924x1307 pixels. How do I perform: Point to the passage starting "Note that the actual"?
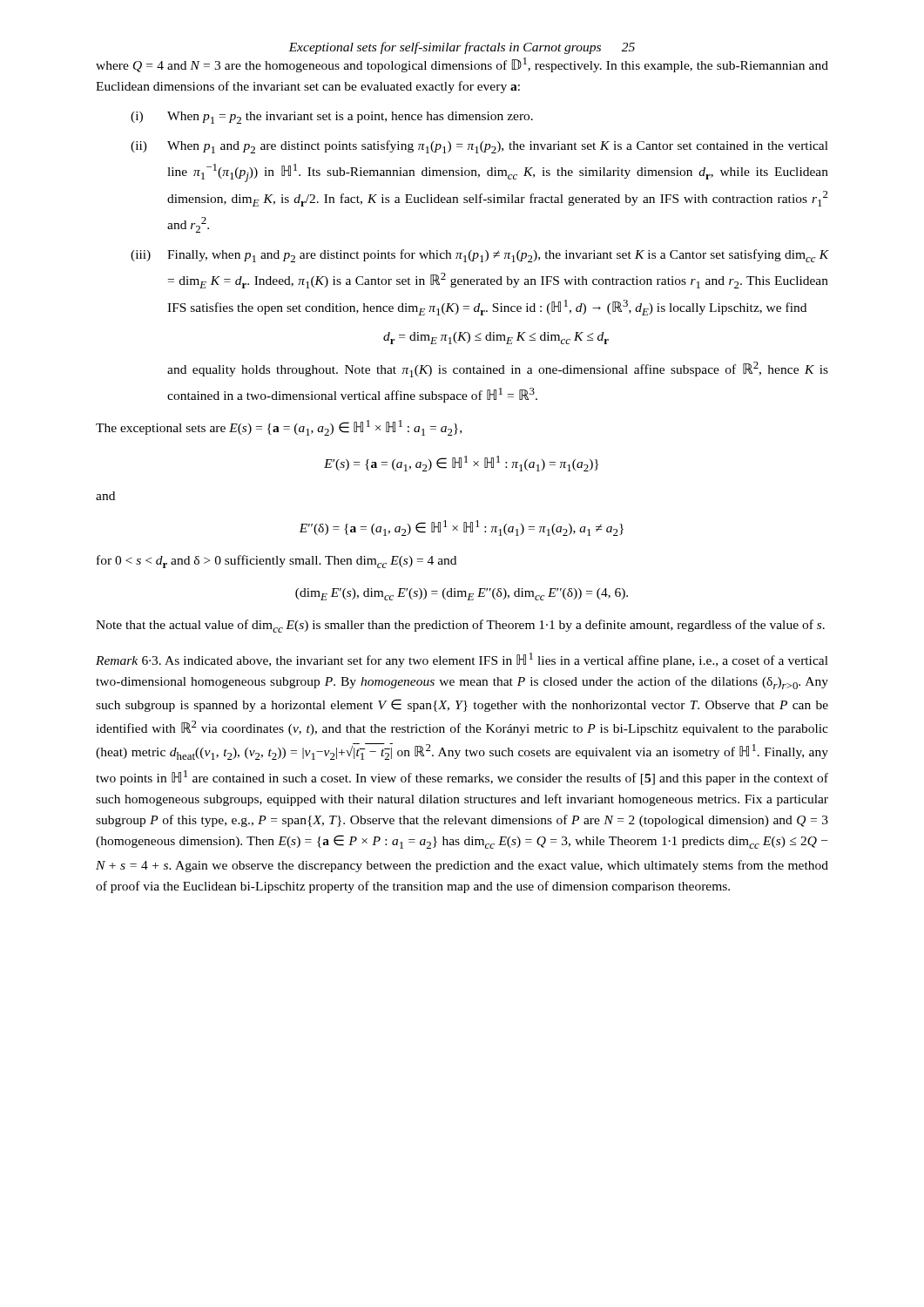pyautogui.click(x=462, y=627)
